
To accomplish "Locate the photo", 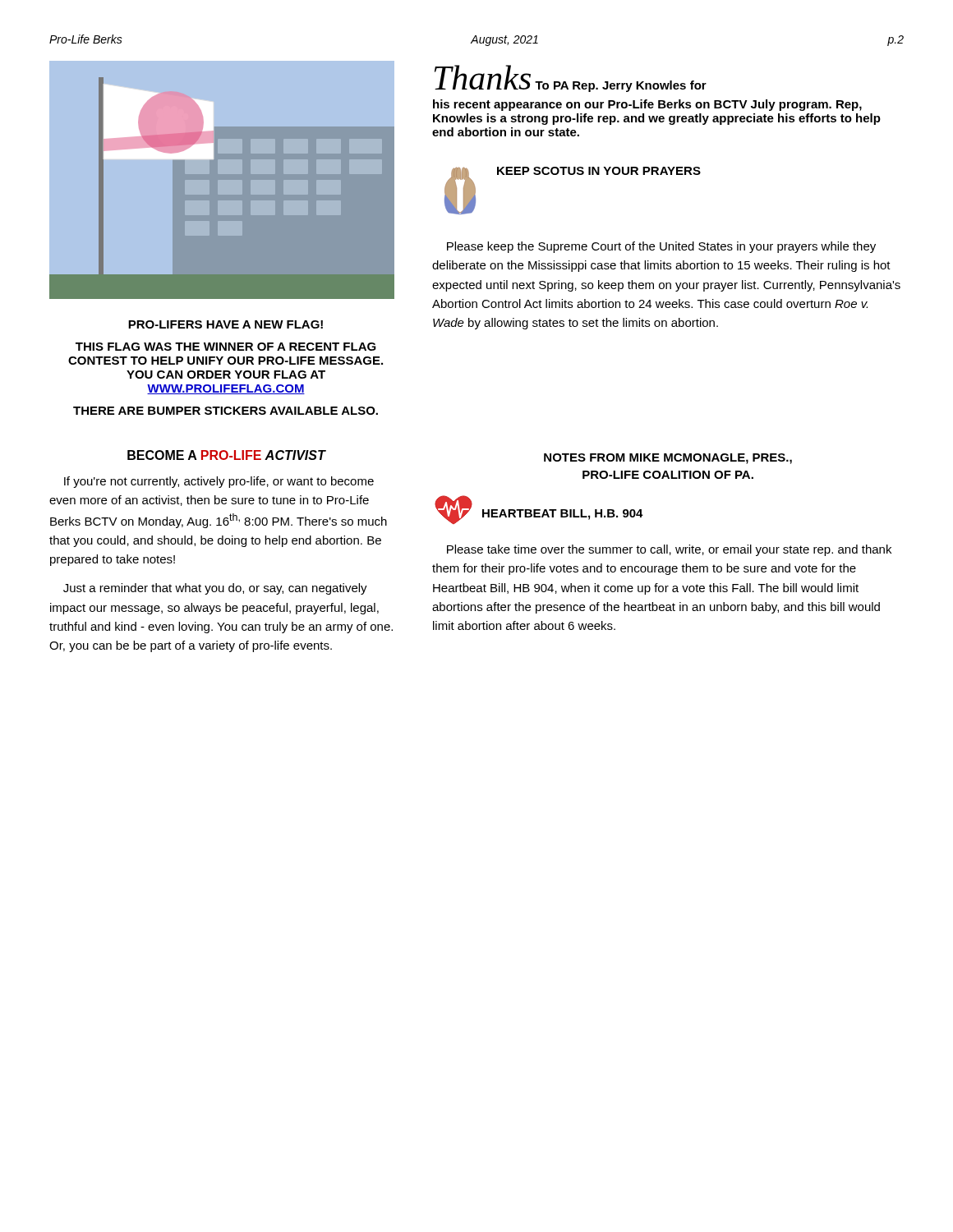I will coord(226,180).
